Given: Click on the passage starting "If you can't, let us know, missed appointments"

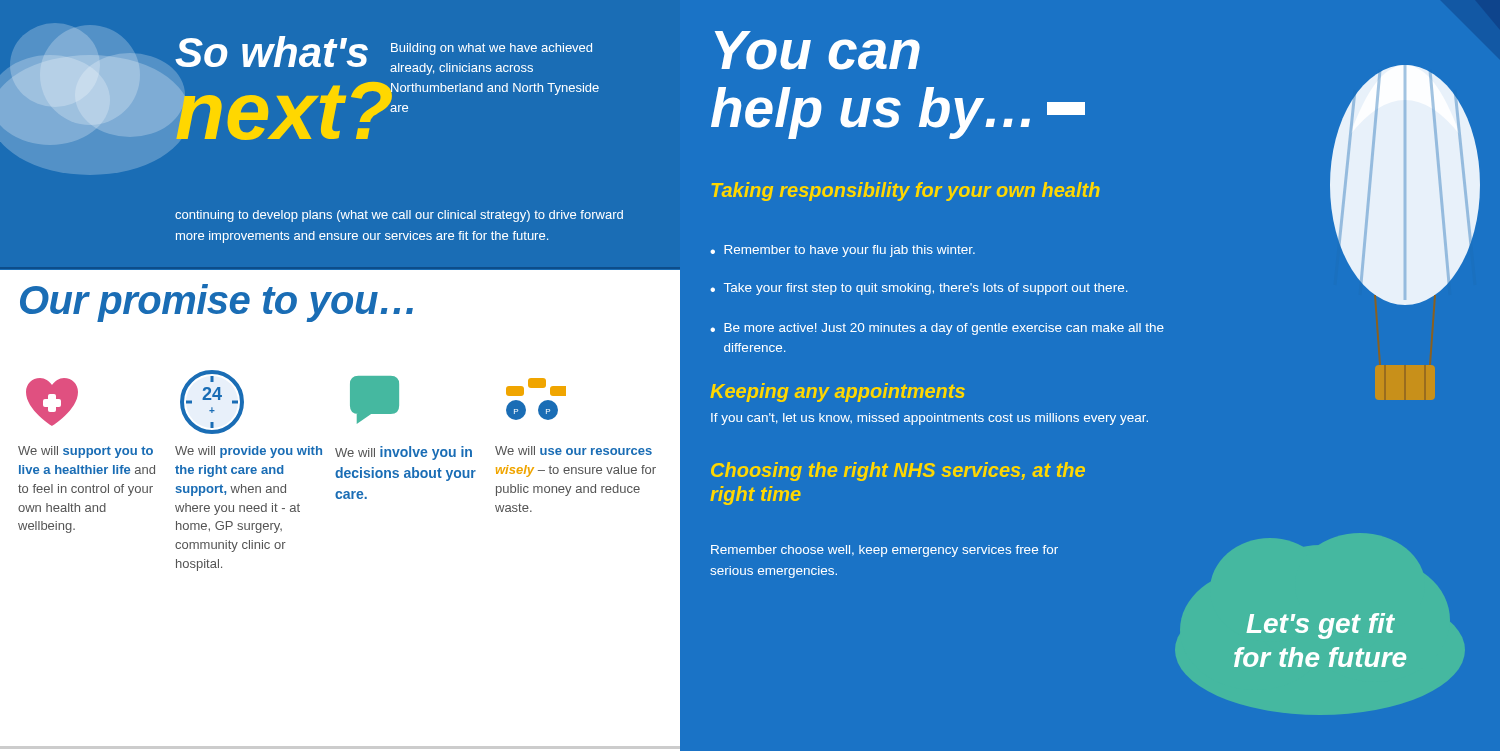Looking at the screenshot, I should pyautogui.click(x=930, y=417).
